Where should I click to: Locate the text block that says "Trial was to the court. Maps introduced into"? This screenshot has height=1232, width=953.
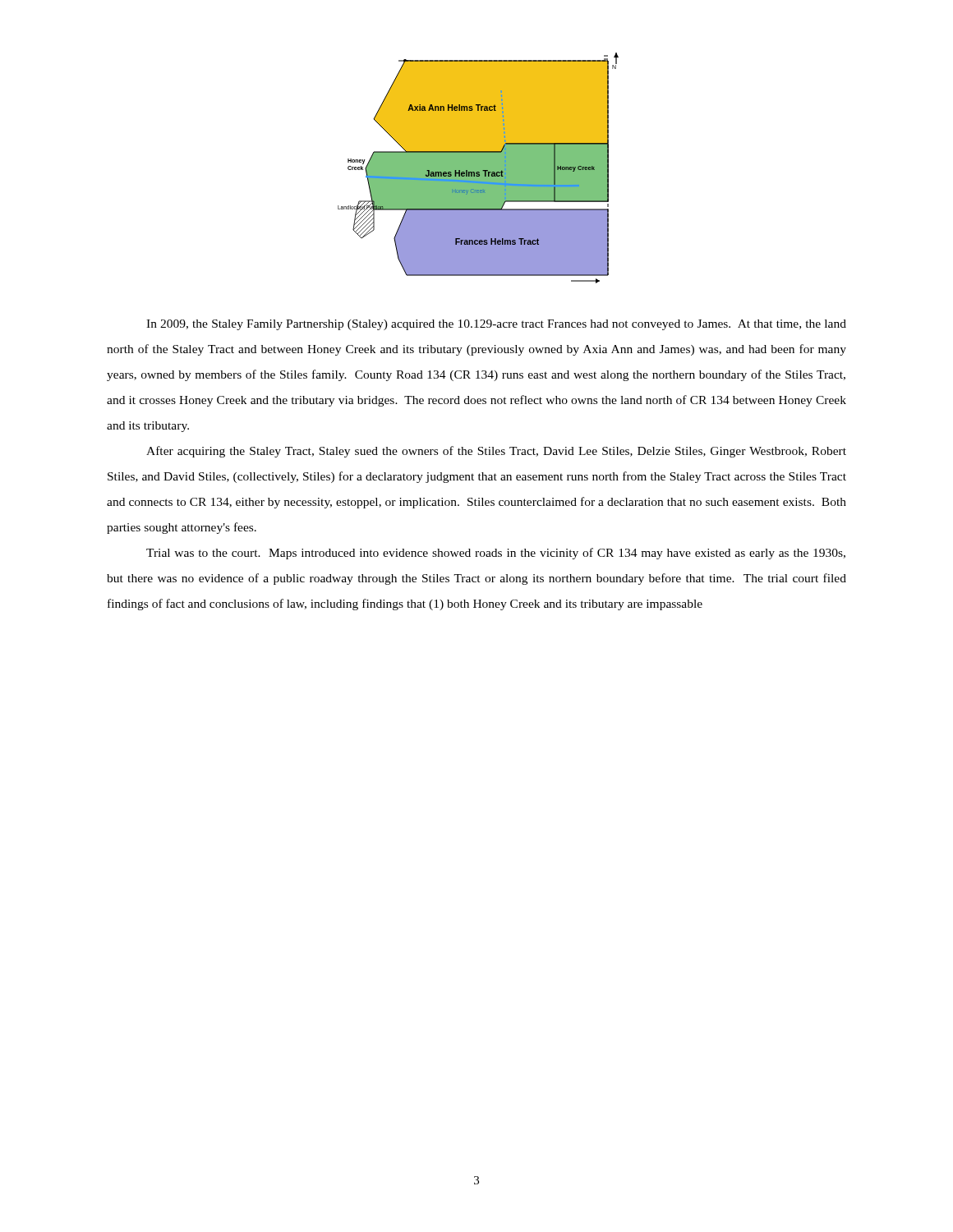(476, 578)
